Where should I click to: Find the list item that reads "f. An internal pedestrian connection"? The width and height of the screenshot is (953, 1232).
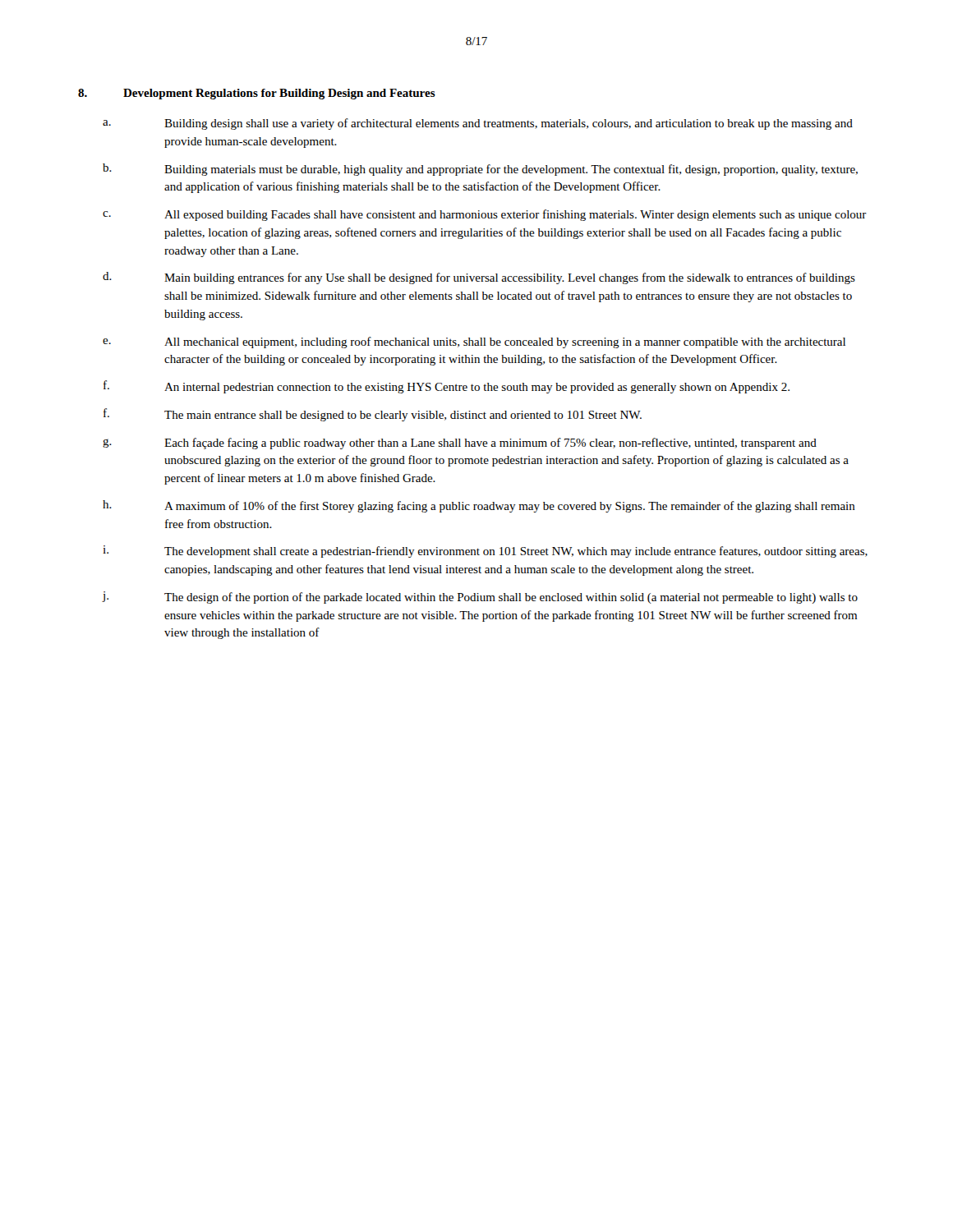click(x=434, y=388)
